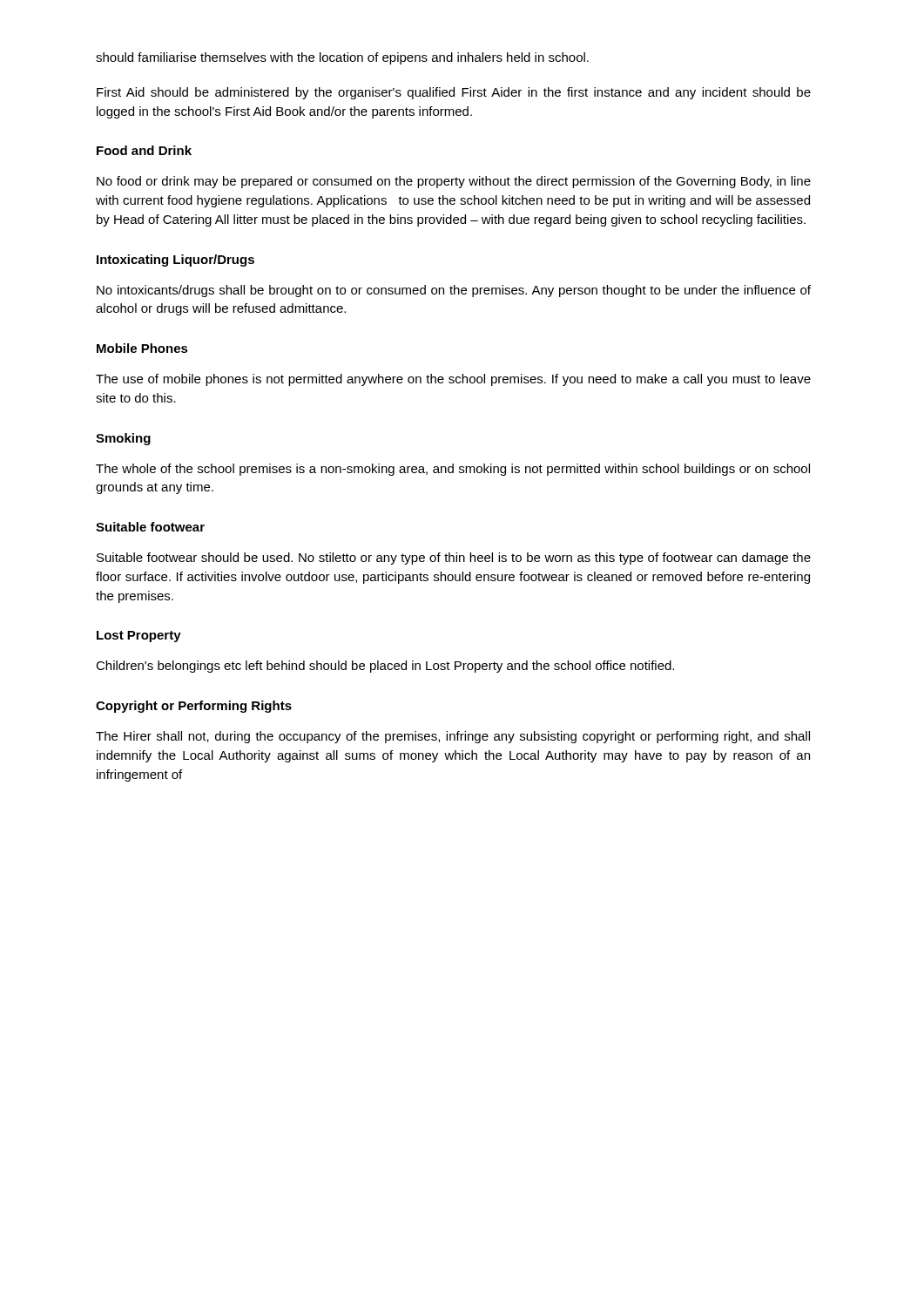Viewport: 924px width, 1307px height.
Task: Locate the region starting "The use of mobile"
Action: (x=453, y=388)
